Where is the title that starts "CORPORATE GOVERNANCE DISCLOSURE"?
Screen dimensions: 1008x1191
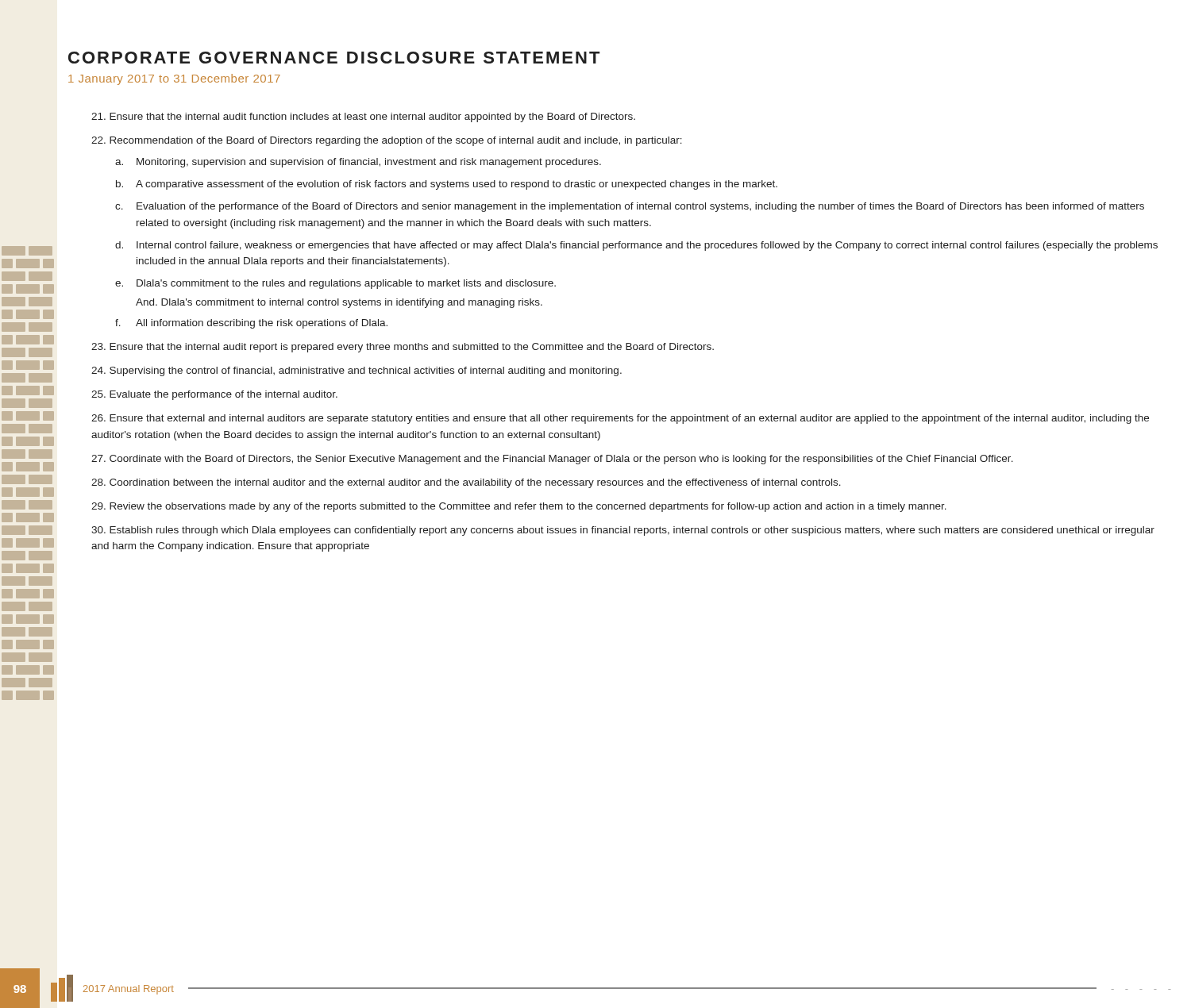click(334, 58)
